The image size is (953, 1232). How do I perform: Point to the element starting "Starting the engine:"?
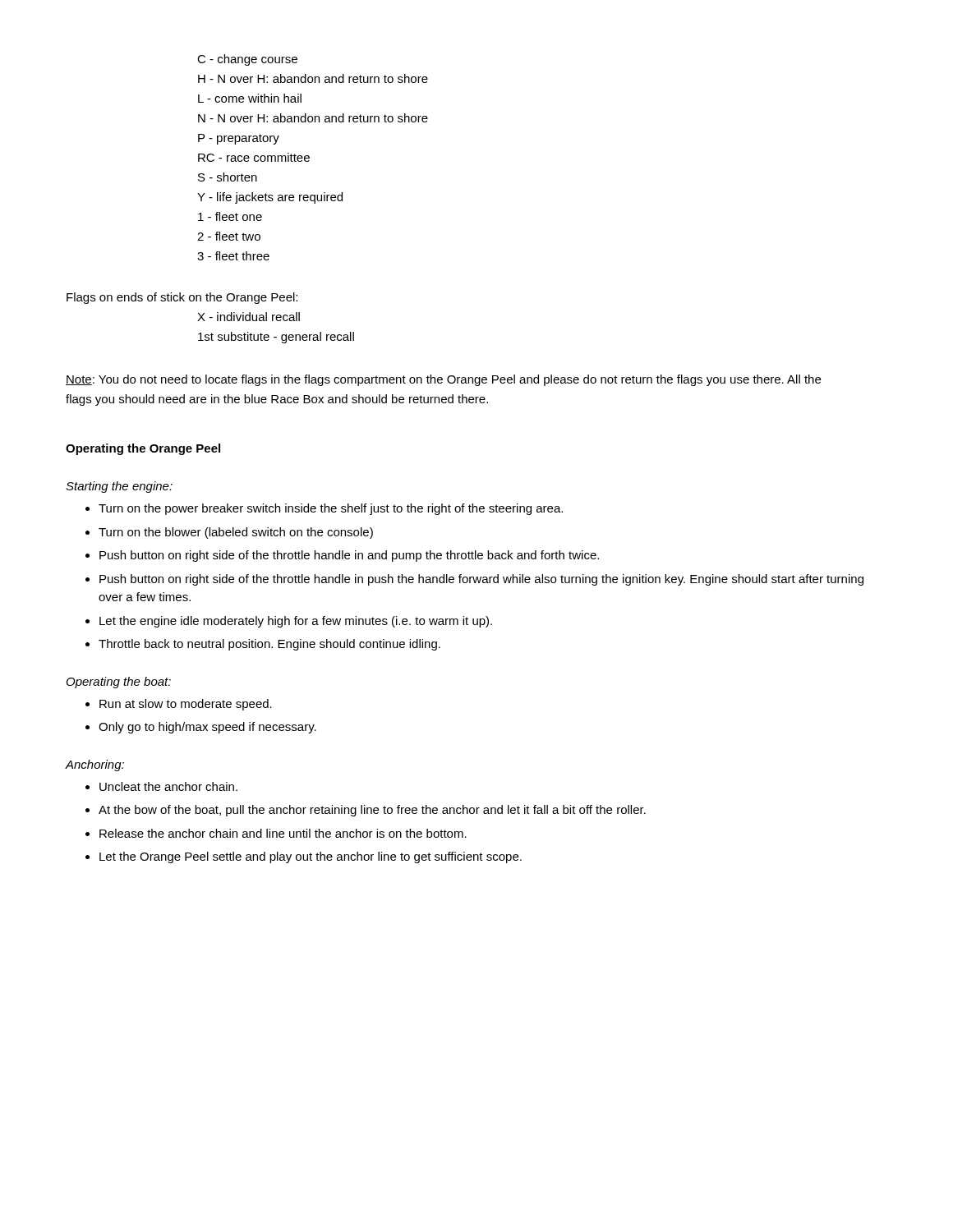click(119, 486)
